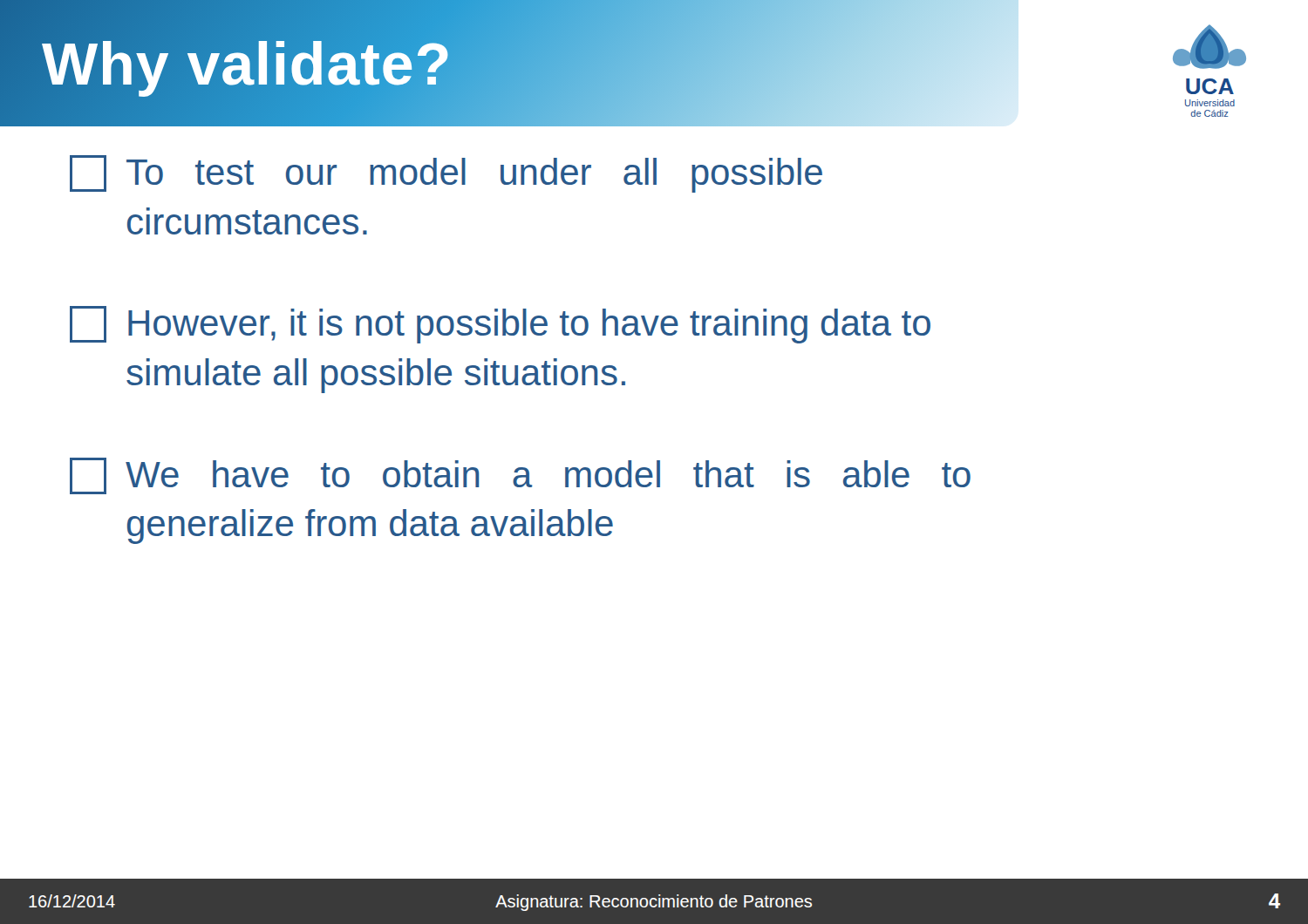Locate the list item that reads "We have to obtain a"

(x=654, y=500)
